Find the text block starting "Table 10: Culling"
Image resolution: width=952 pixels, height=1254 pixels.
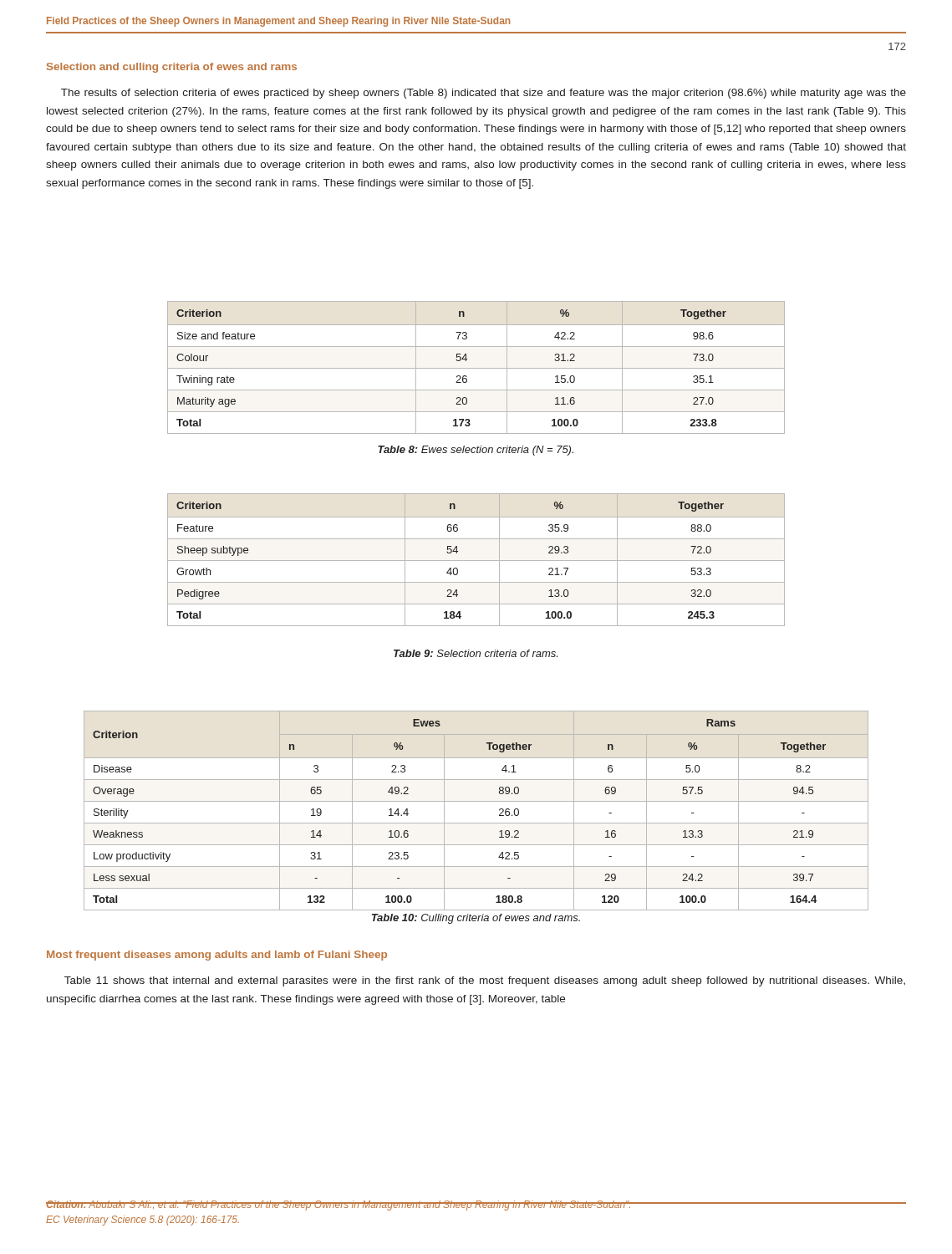(x=476, y=918)
